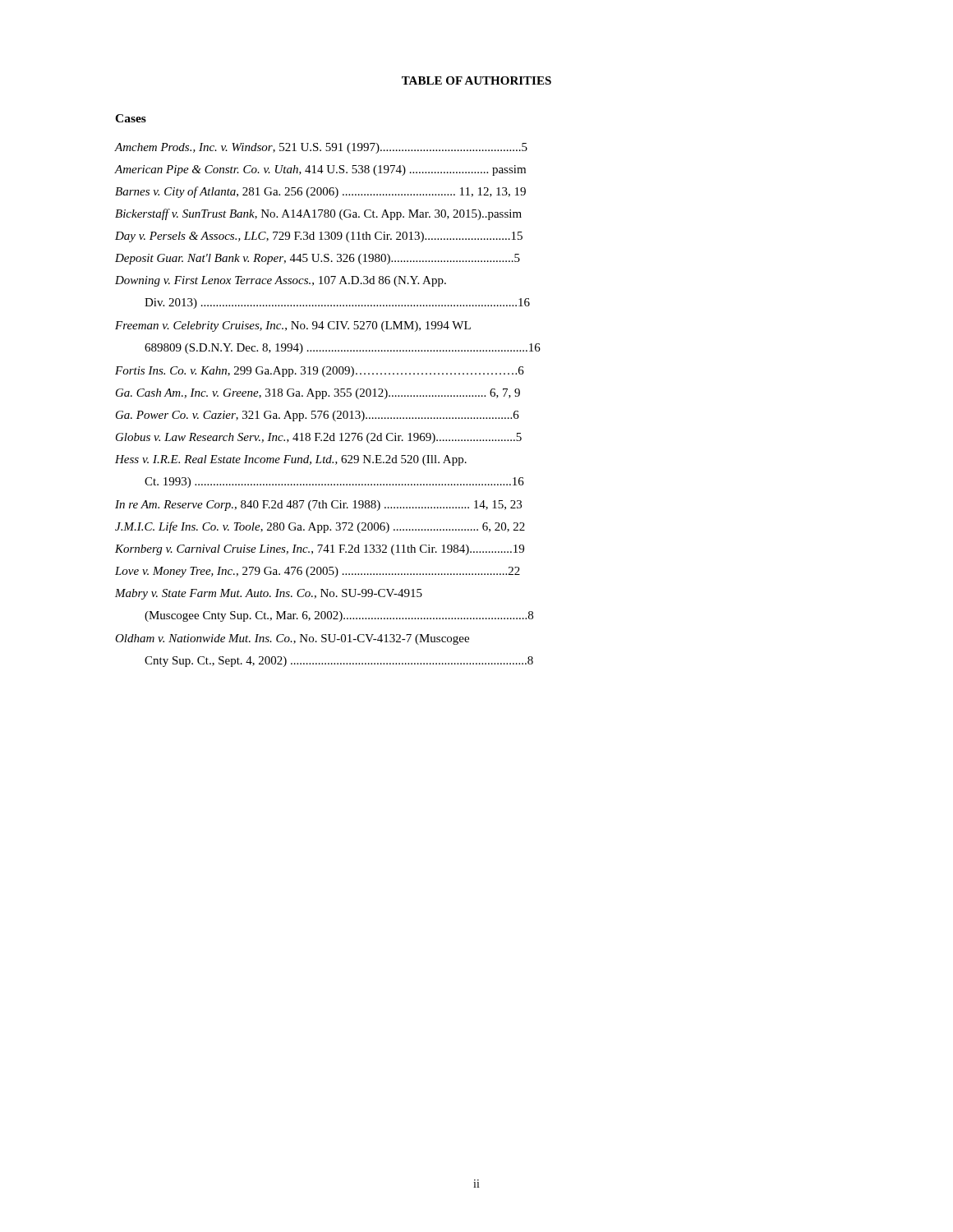Select the list item that reads "Ga. Cash Am., Inc."
The image size is (953, 1232).
(x=318, y=393)
